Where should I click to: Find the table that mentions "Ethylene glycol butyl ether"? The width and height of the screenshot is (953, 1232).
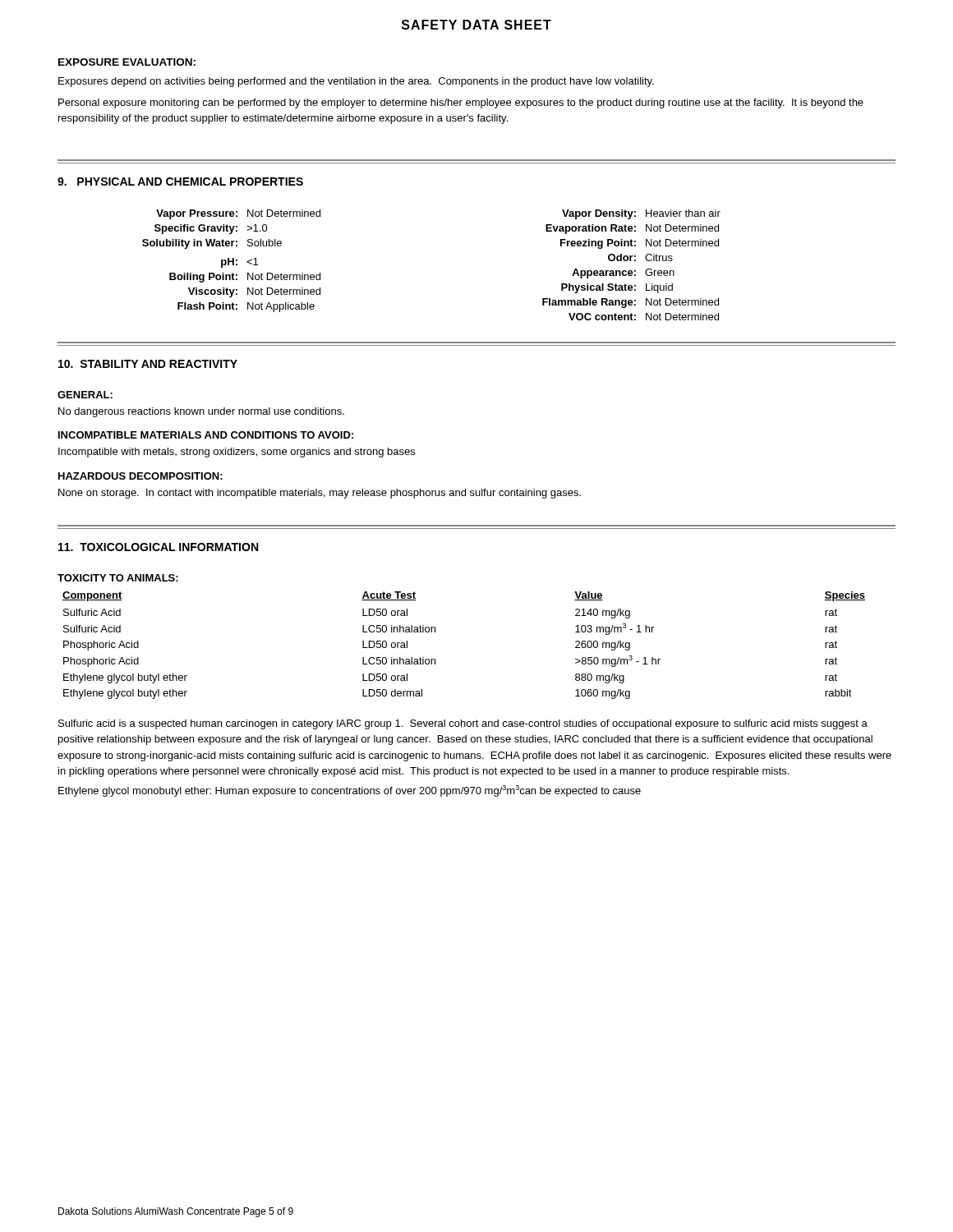(476, 636)
